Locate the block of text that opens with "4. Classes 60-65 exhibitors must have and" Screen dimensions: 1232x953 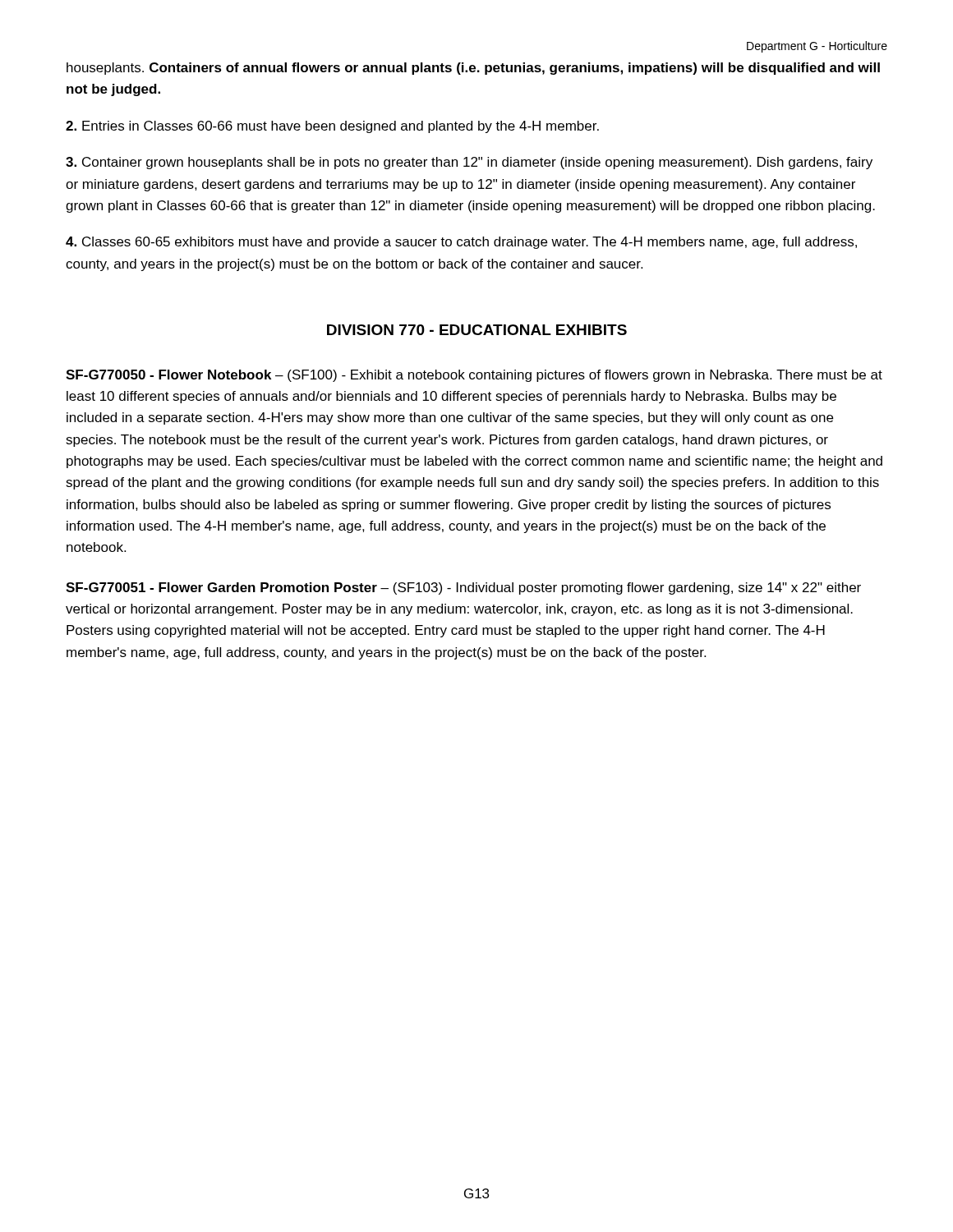point(462,253)
